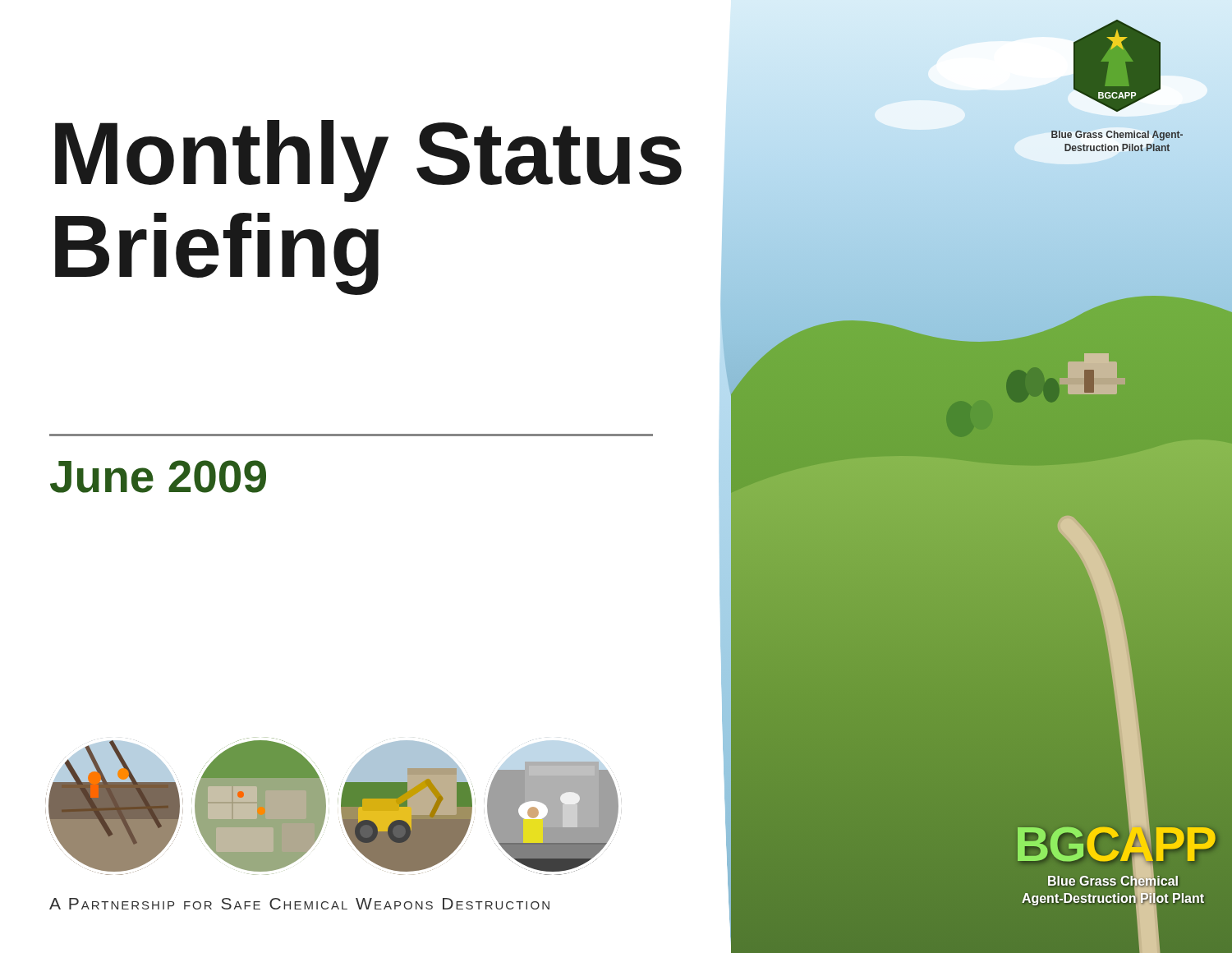
Task: Locate the block starting "Monthly StatusBriefing"
Action: (370, 200)
